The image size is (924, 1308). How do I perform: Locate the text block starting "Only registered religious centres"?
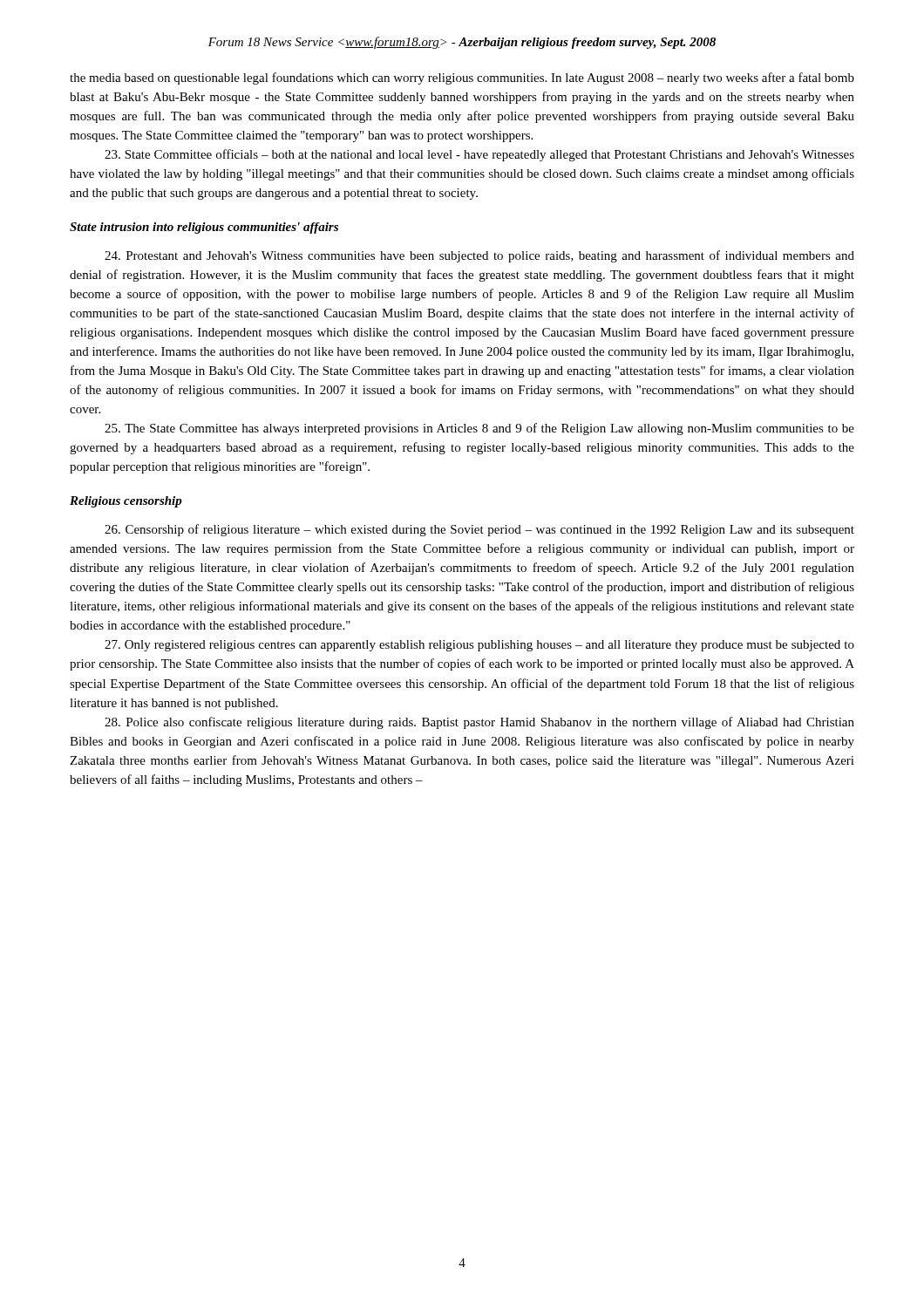point(462,674)
